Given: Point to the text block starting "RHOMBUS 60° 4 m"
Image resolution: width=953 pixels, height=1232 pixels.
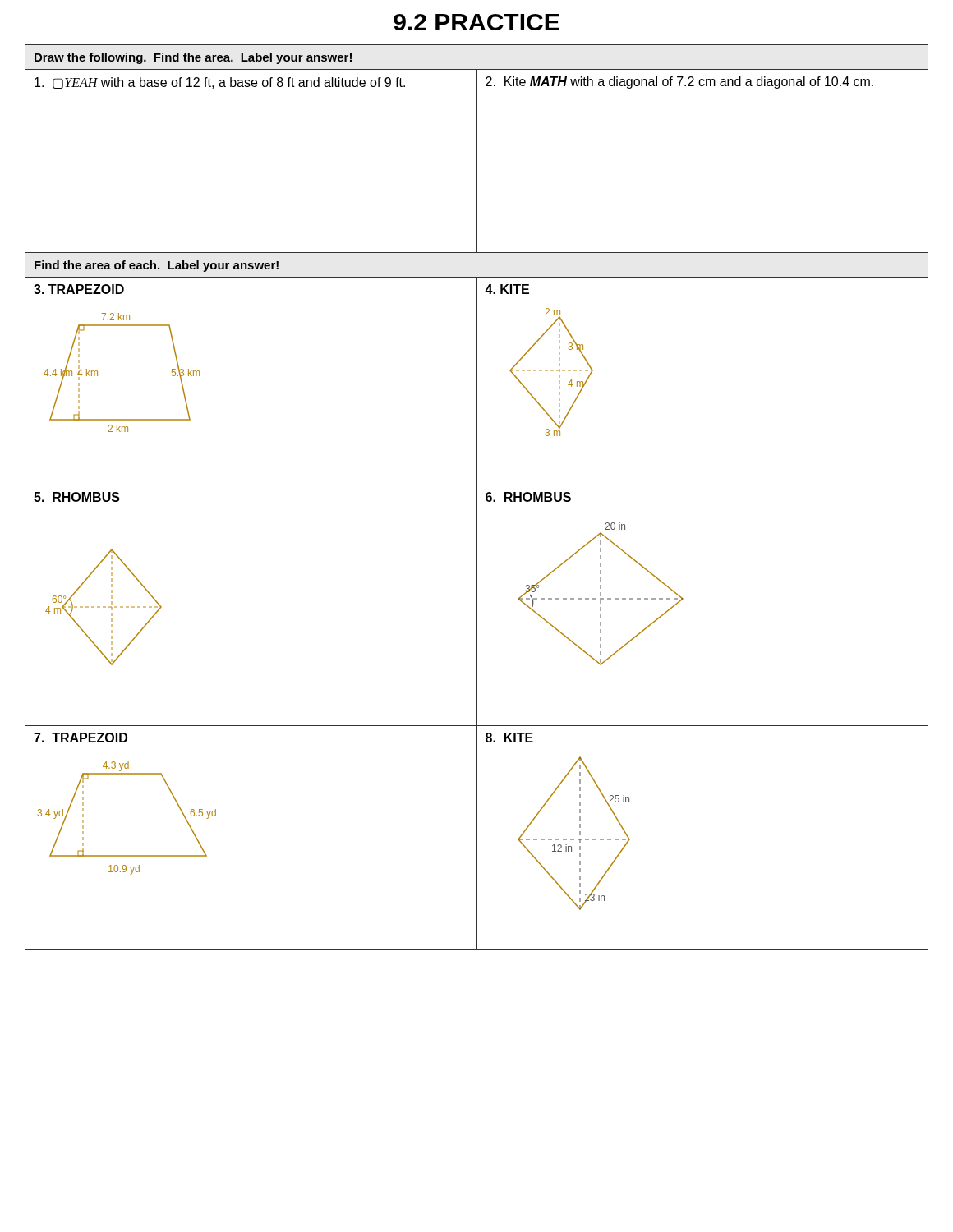Looking at the screenshot, I should coord(77,497).
